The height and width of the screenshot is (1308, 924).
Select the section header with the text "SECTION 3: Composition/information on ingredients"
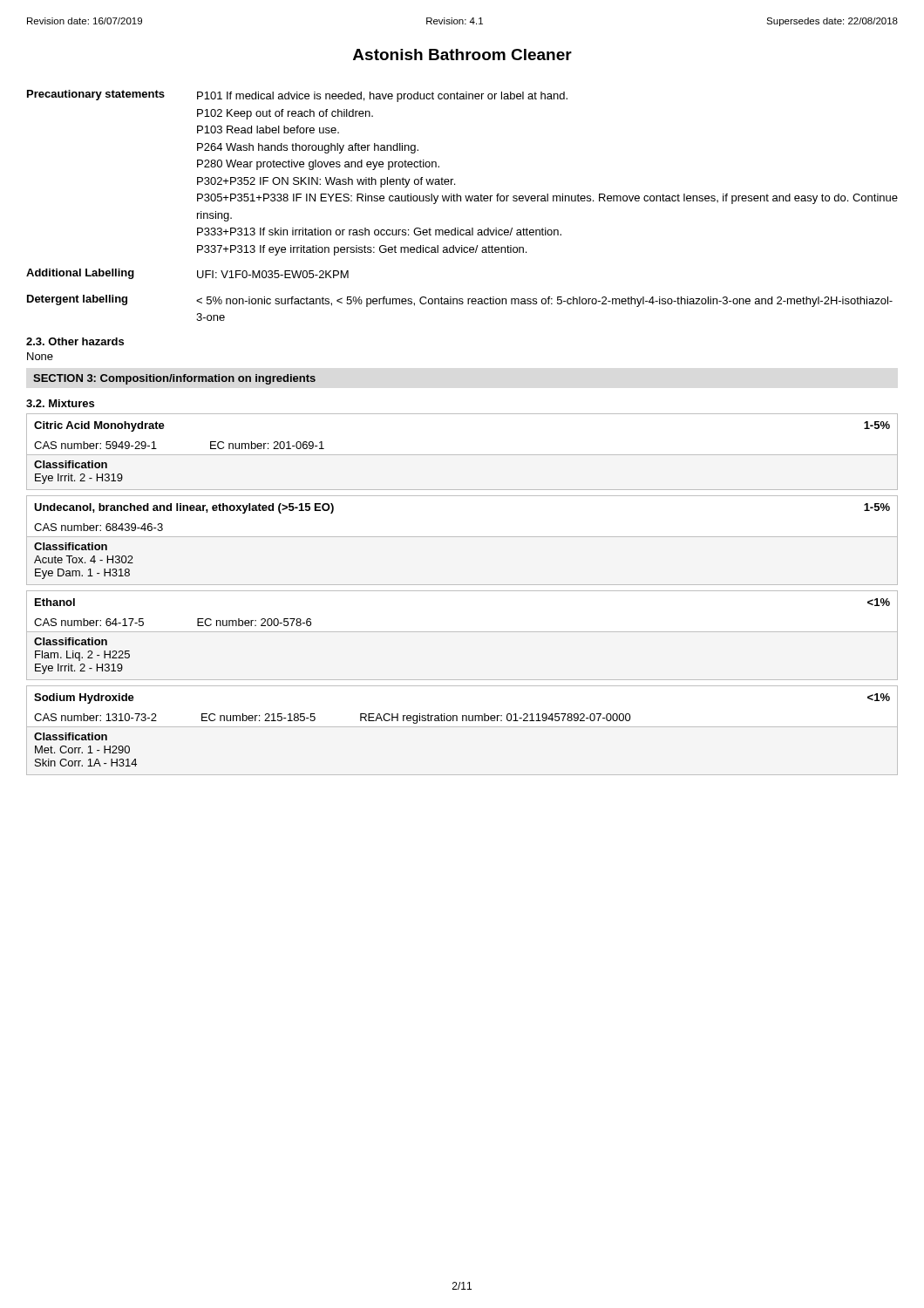tap(174, 378)
